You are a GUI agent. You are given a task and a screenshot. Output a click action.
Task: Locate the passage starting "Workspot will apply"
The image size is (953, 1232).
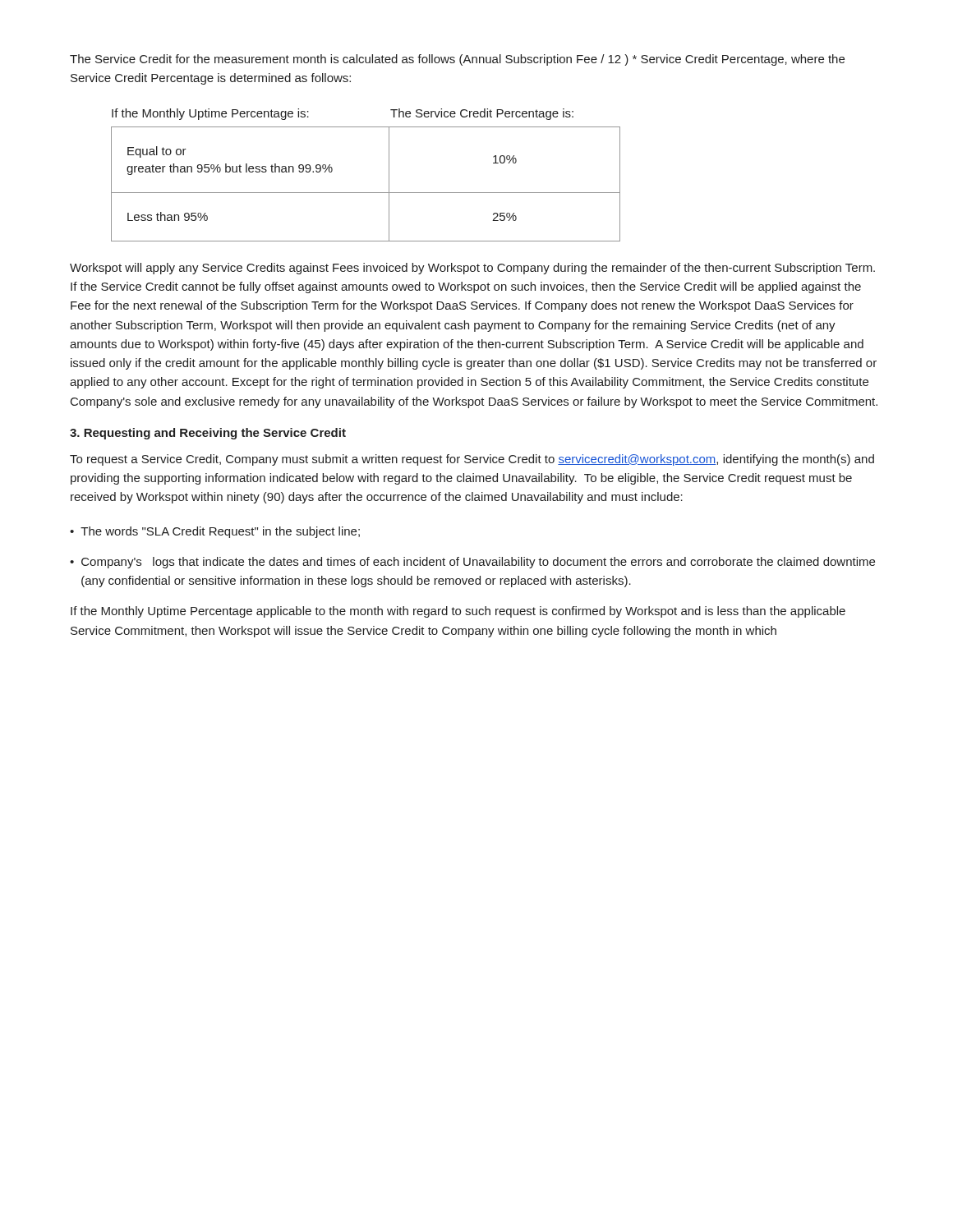point(475,334)
